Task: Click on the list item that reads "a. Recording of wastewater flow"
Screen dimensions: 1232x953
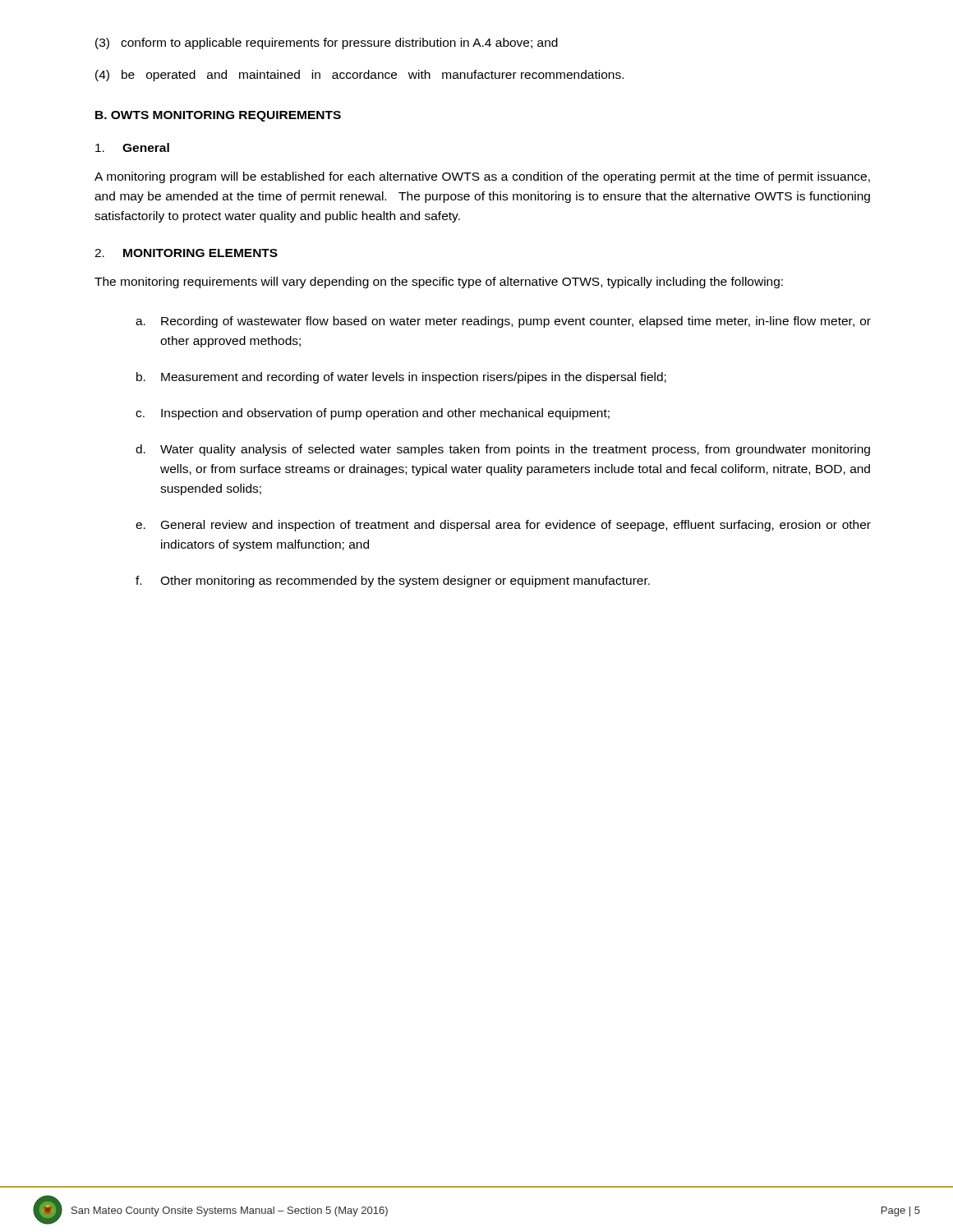Action: click(x=503, y=331)
